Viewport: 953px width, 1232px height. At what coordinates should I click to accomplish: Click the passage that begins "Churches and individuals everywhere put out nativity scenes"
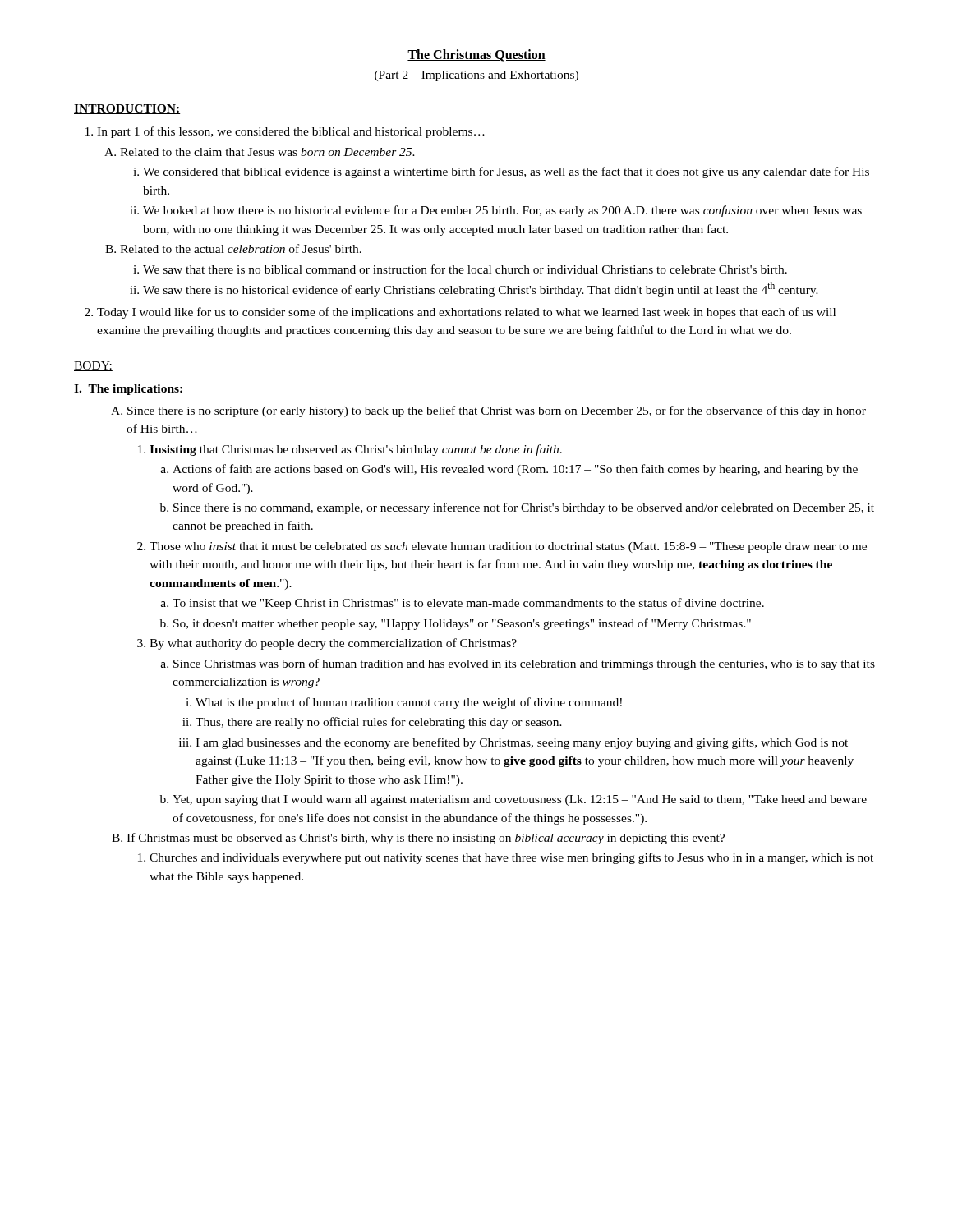(512, 867)
